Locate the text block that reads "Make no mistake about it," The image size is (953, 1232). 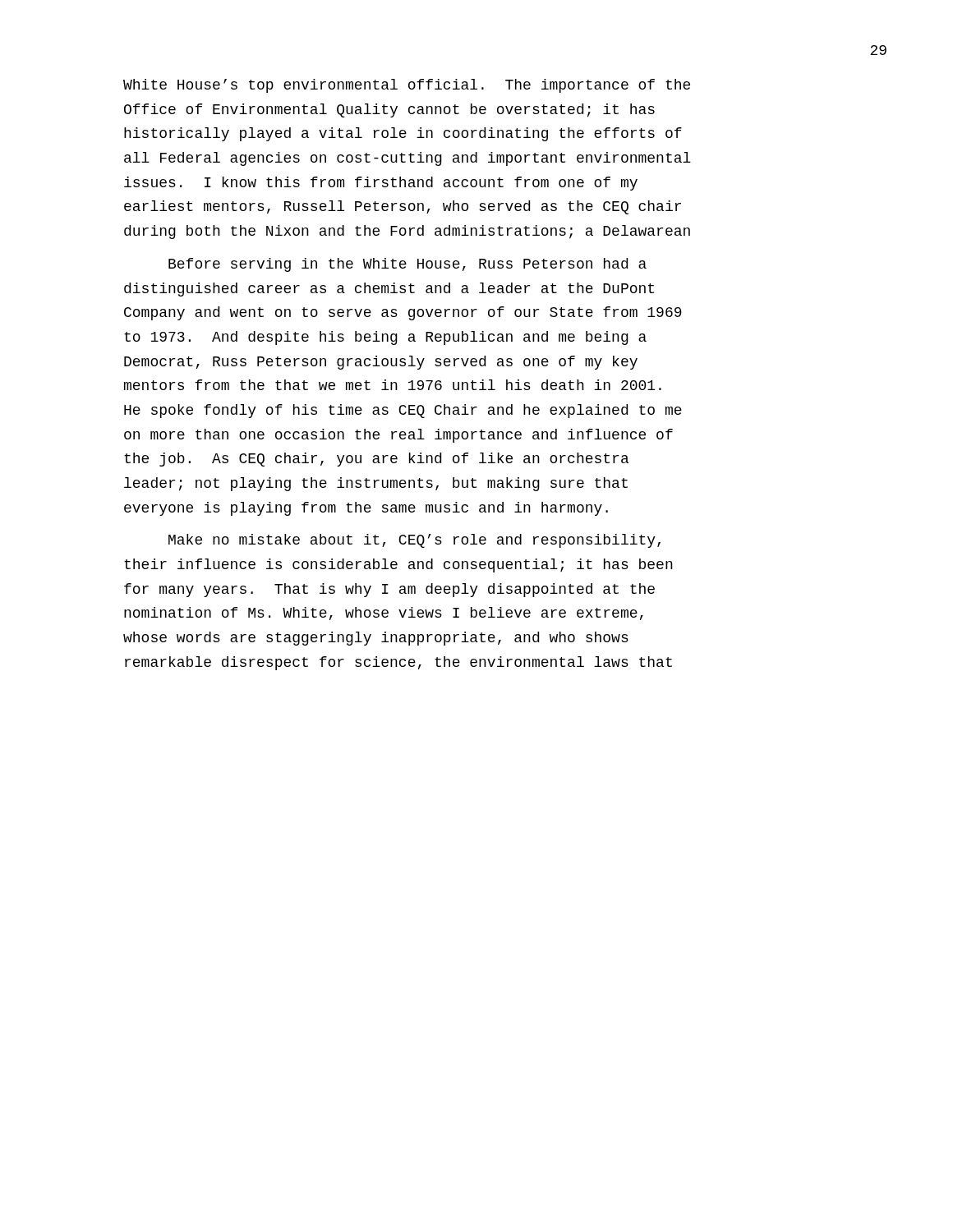pyautogui.click(x=497, y=602)
